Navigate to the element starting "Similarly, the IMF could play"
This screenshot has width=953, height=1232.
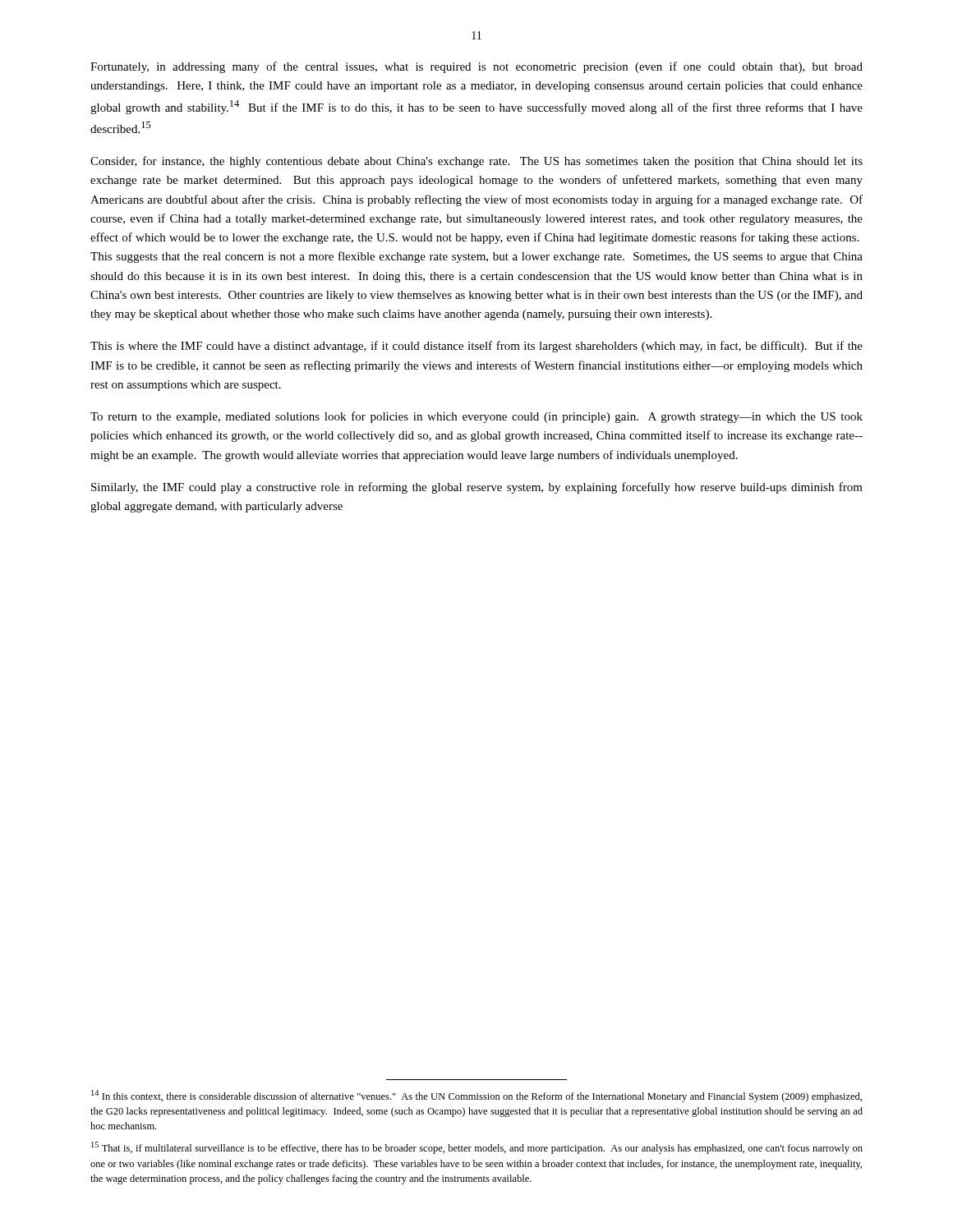(476, 496)
